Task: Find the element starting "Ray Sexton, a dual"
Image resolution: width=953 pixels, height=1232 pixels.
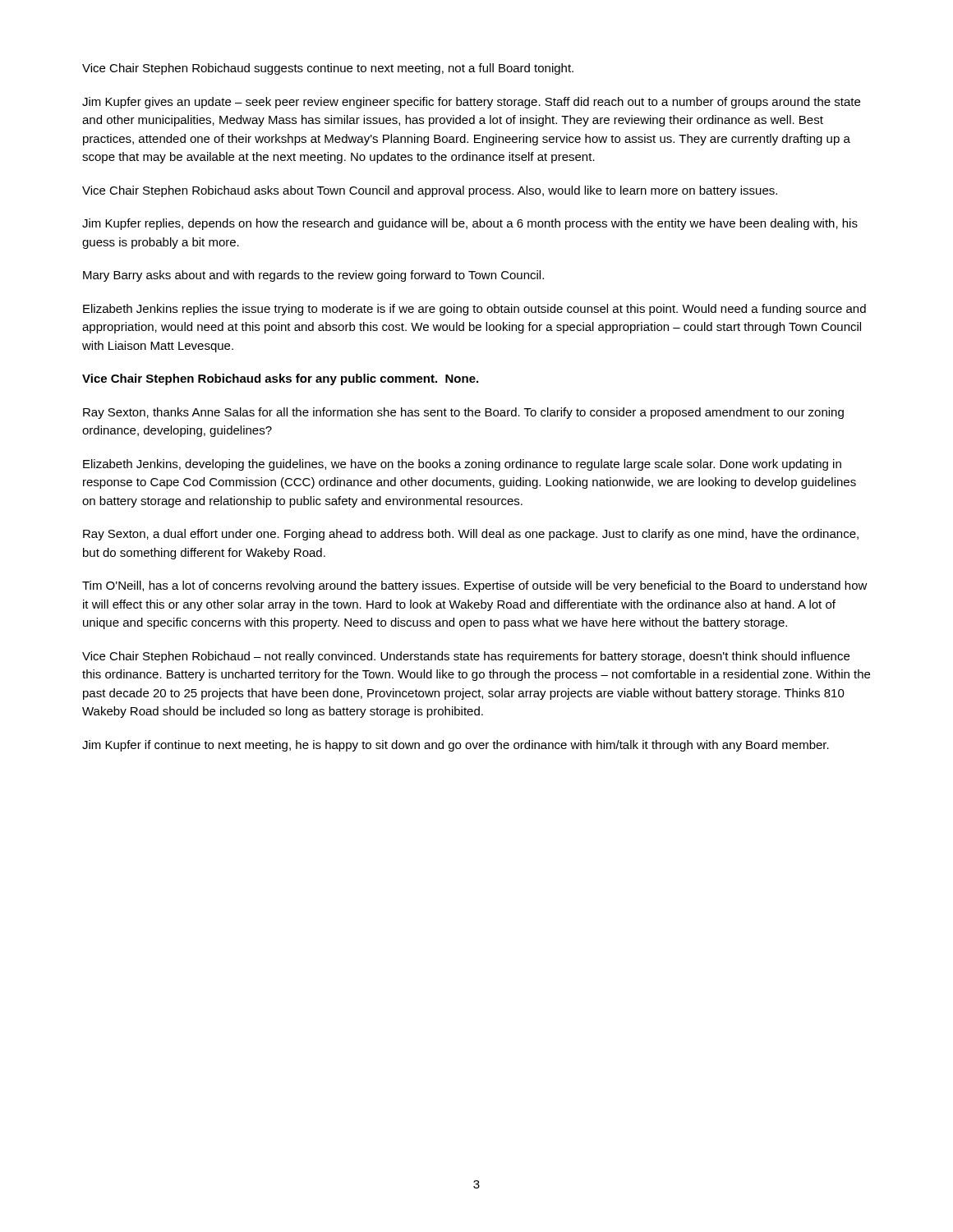Action: coord(471,543)
